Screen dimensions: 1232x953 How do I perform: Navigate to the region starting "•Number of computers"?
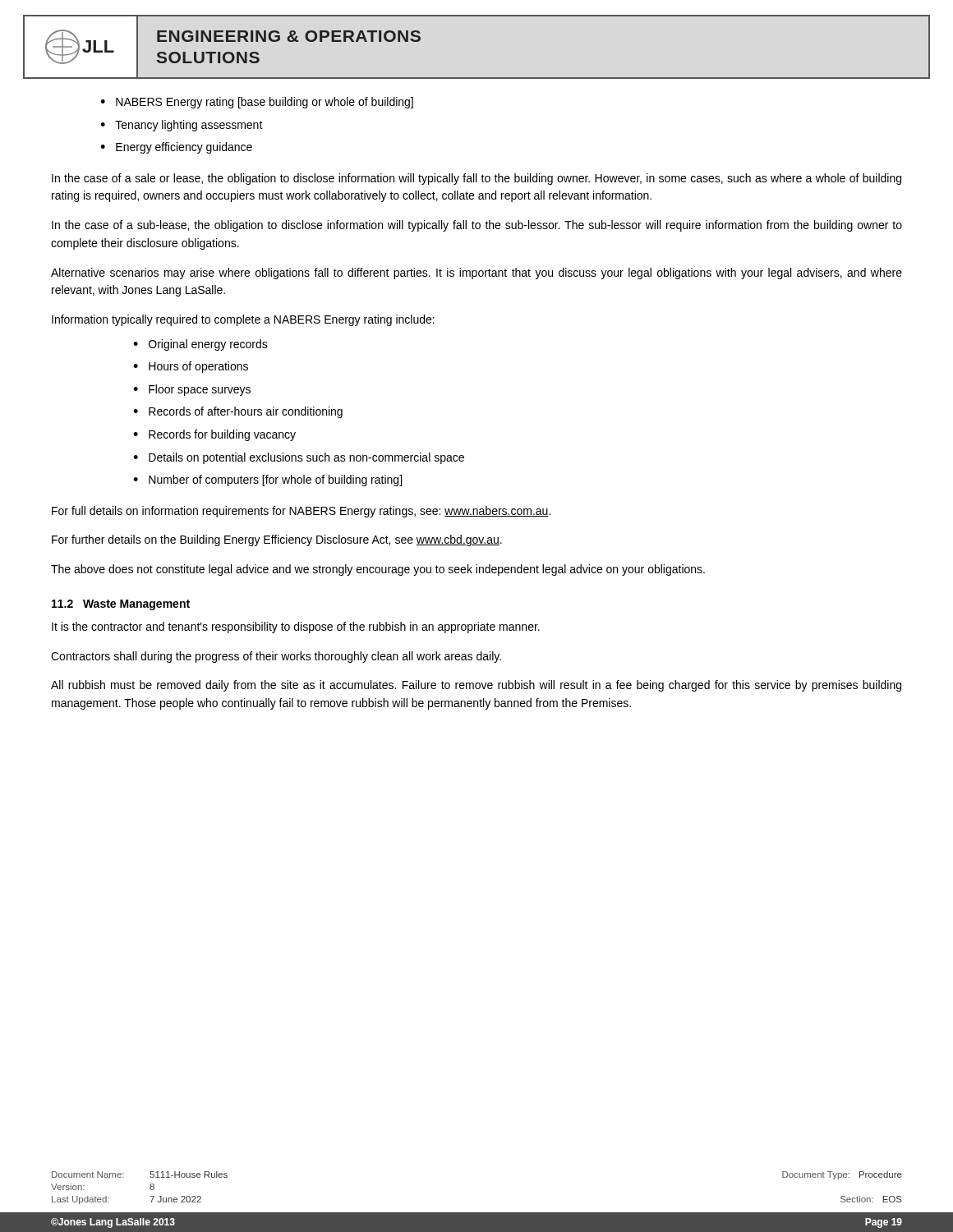(268, 480)
